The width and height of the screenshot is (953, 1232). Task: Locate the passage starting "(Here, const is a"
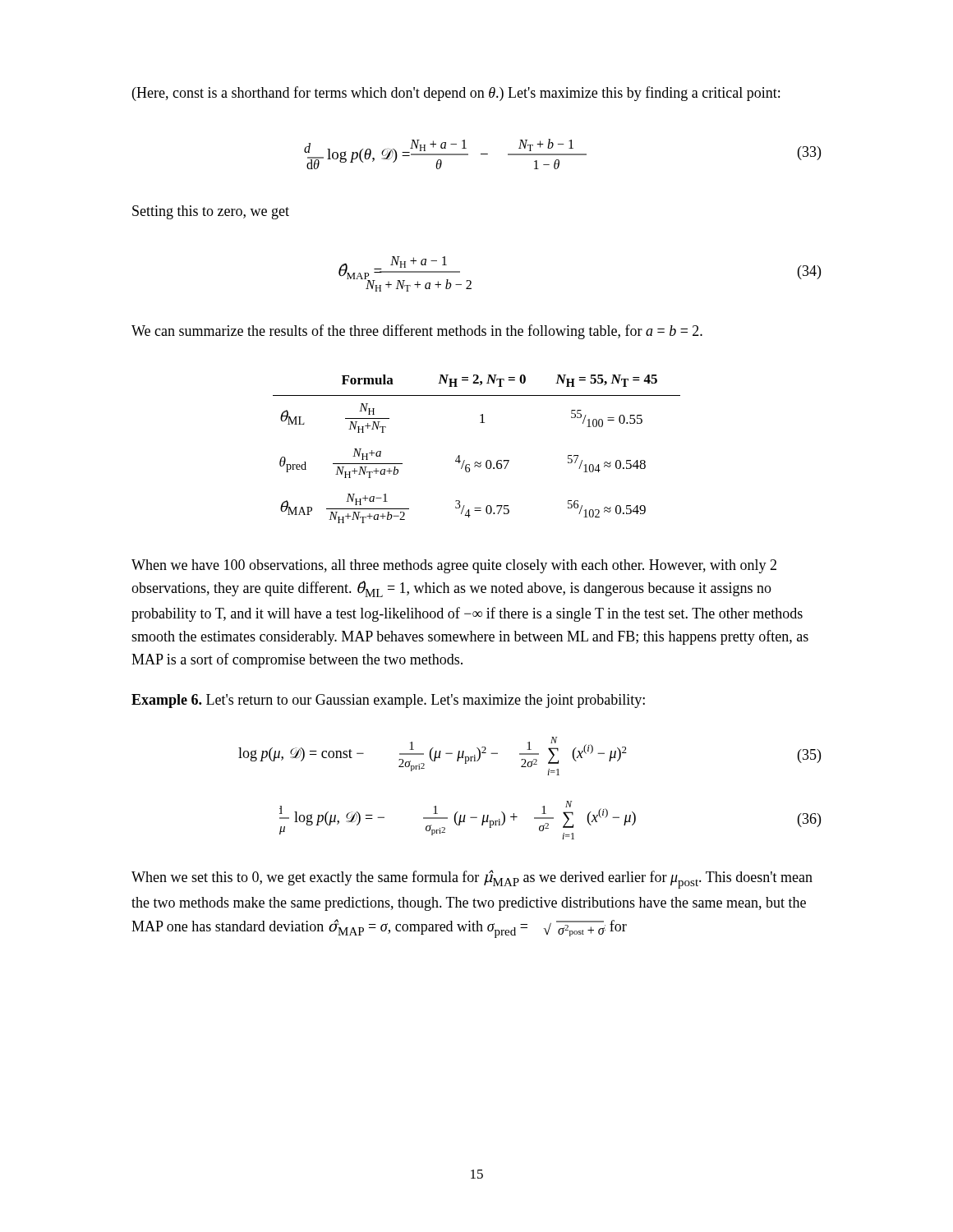456,93
